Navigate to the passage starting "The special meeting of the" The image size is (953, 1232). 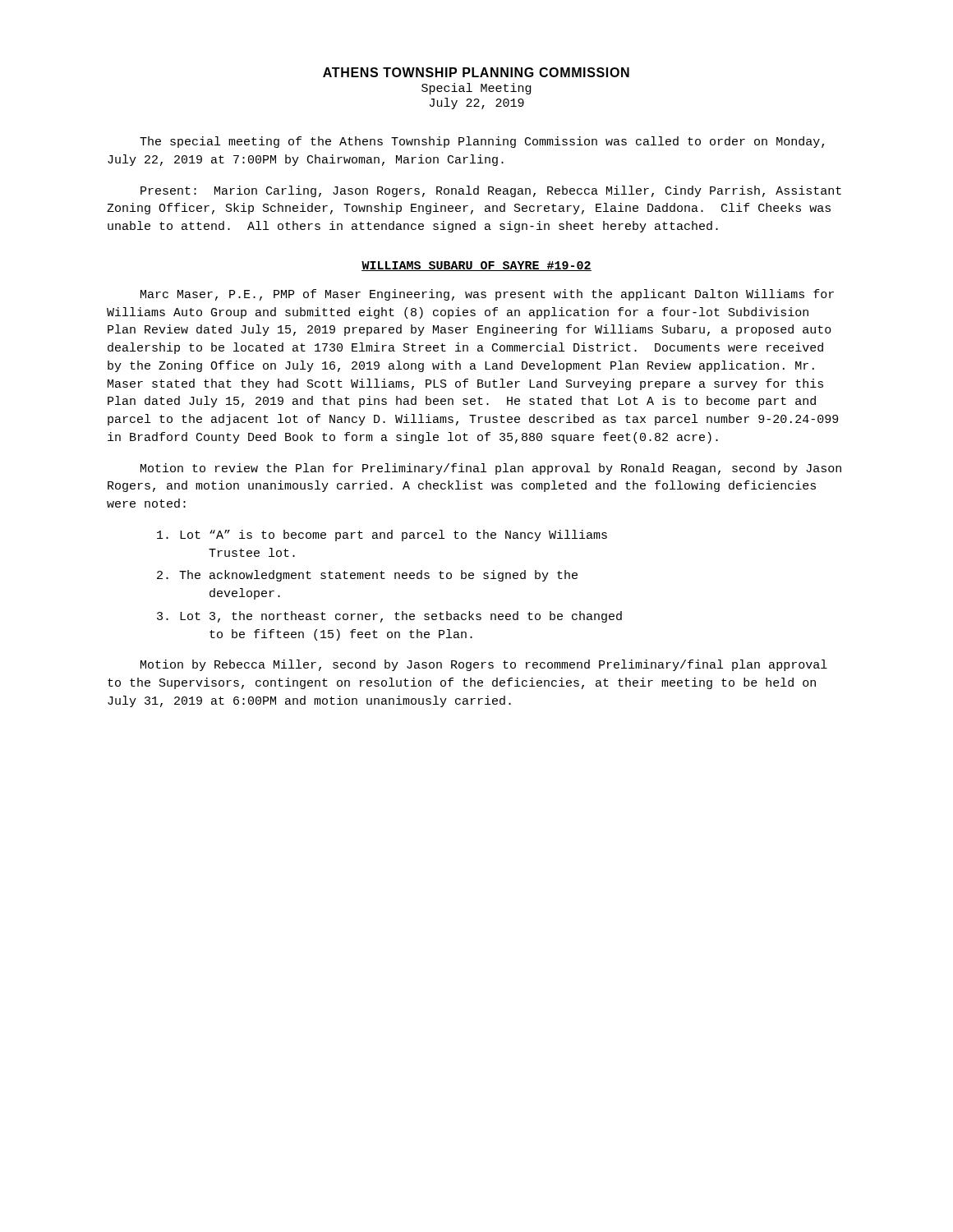[x=467, y=151]
